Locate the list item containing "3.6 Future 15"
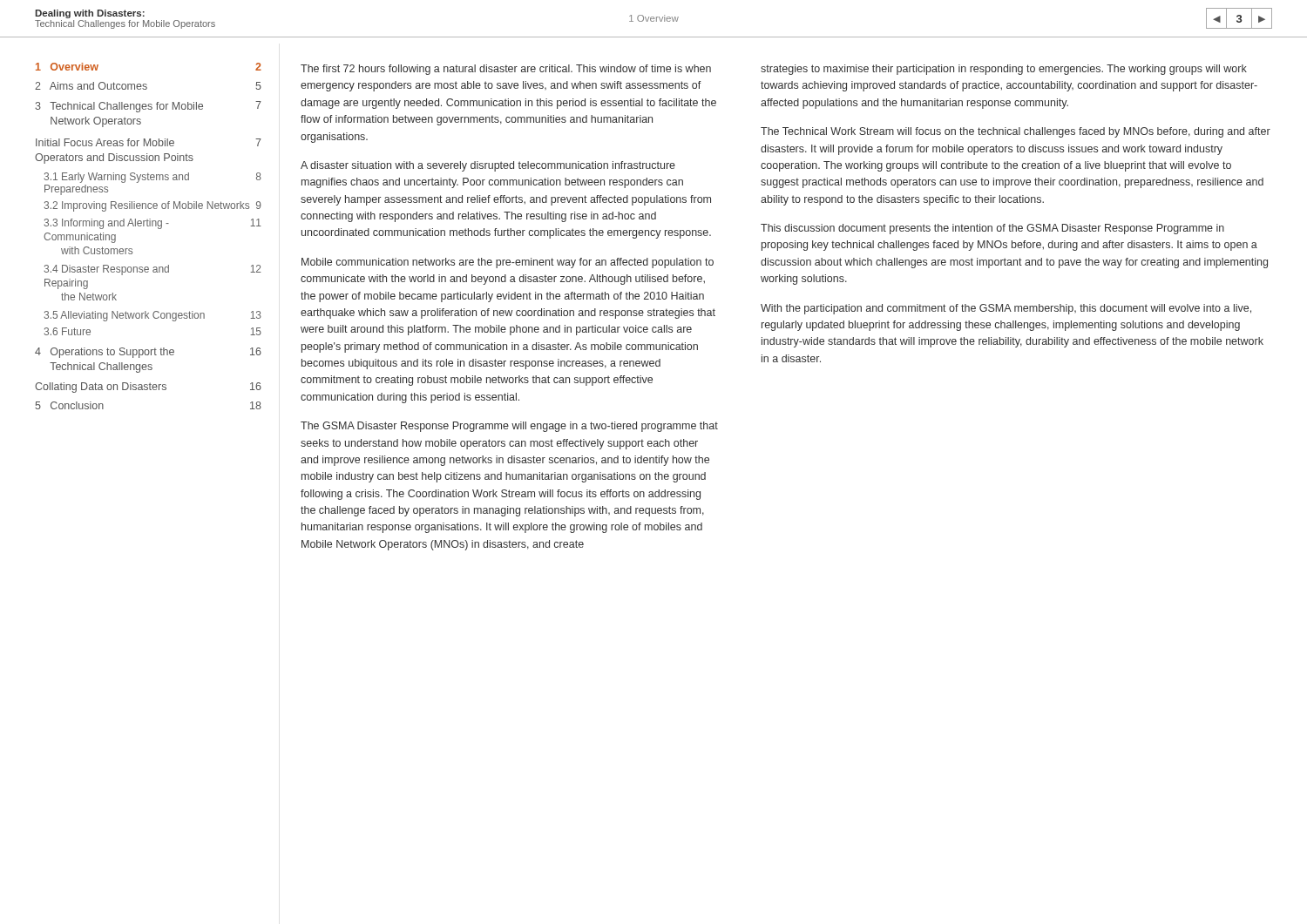The height and width of the screenshot is (924, 1307). [64, 331]
